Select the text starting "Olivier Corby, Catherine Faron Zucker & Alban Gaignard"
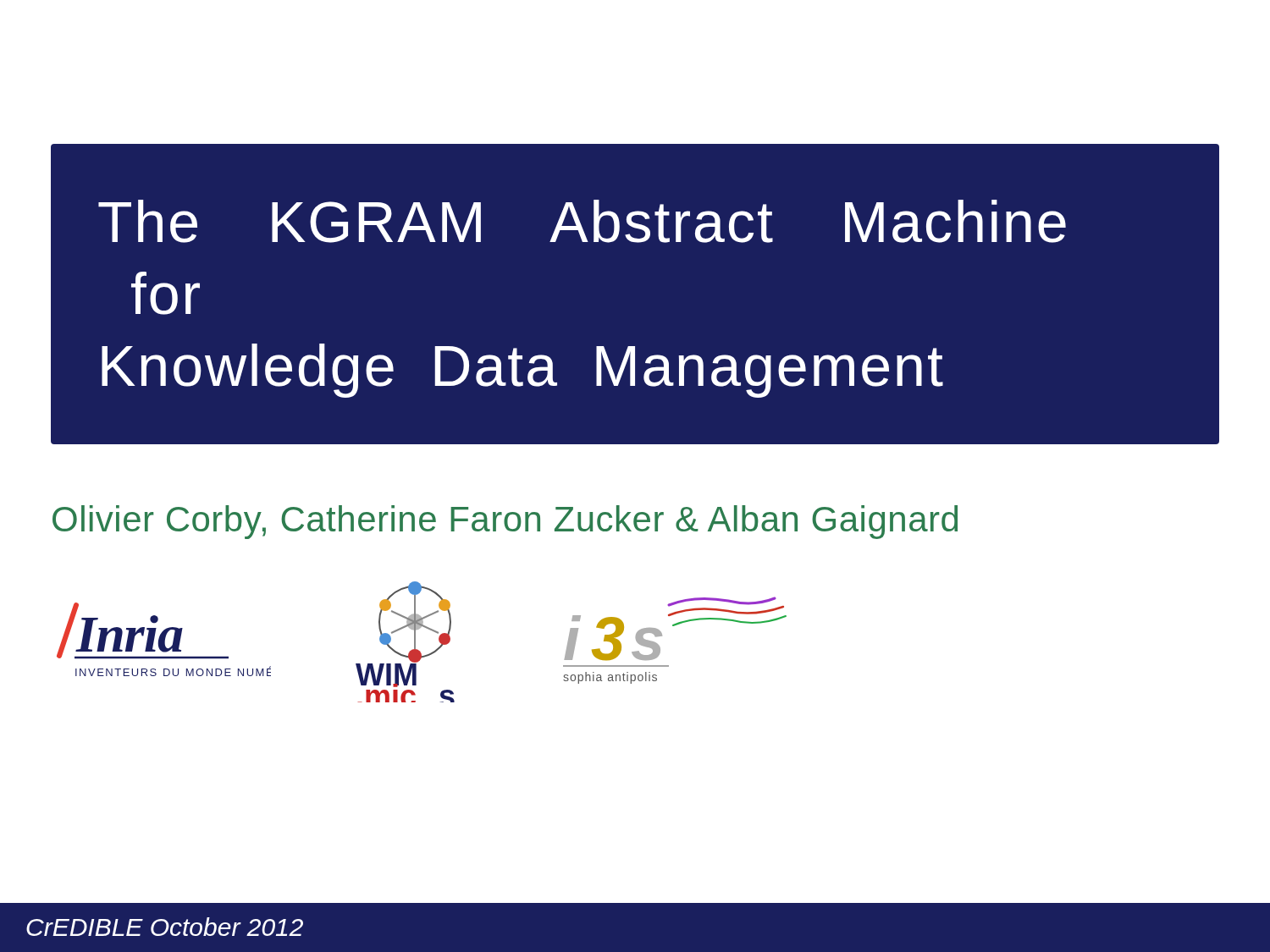Image resolution: width=1270 pixels, height=952 pixels. [506, 519]
